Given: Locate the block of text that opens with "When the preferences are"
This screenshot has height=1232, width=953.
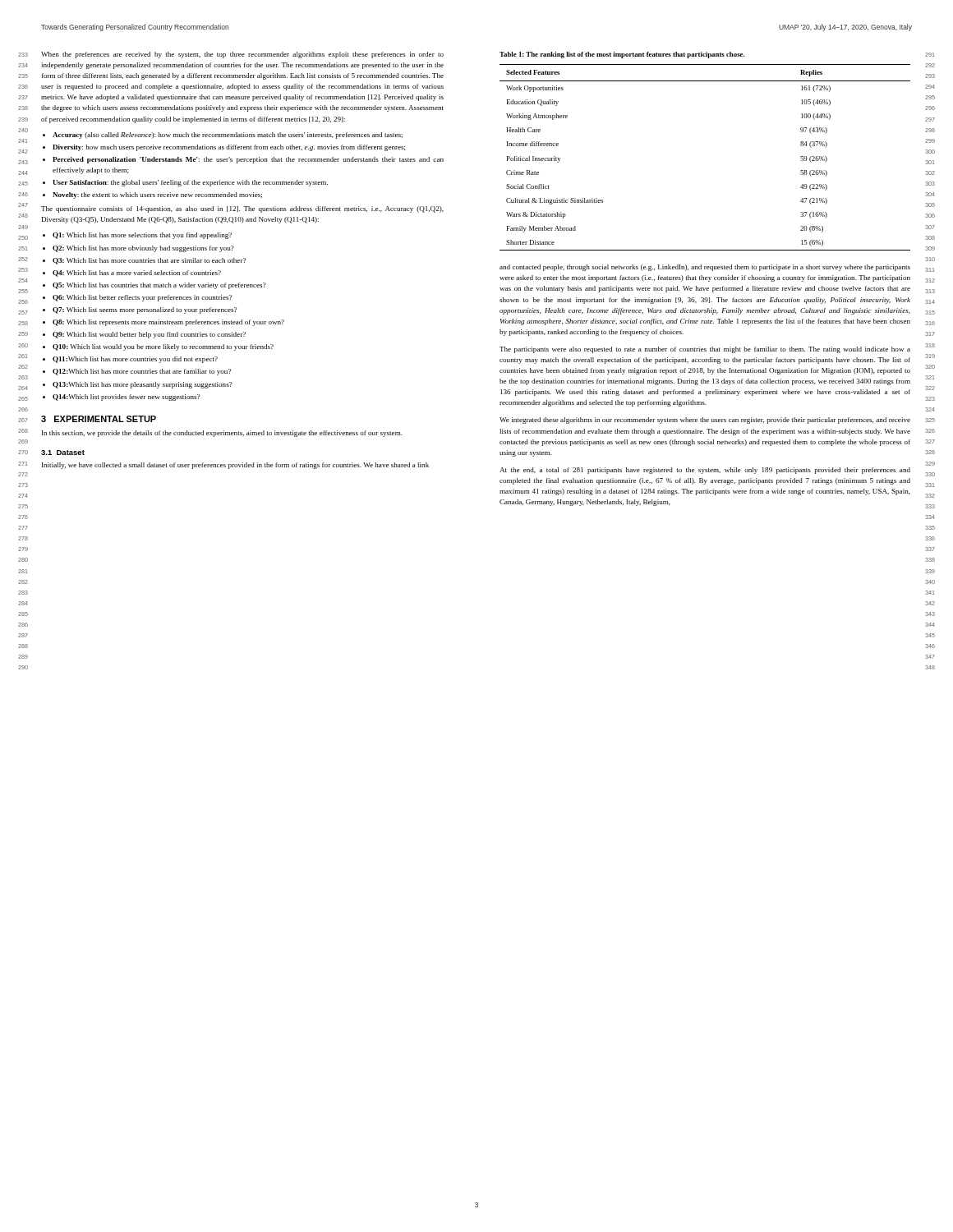Looking at the screenshot, I should click(242, 86).
